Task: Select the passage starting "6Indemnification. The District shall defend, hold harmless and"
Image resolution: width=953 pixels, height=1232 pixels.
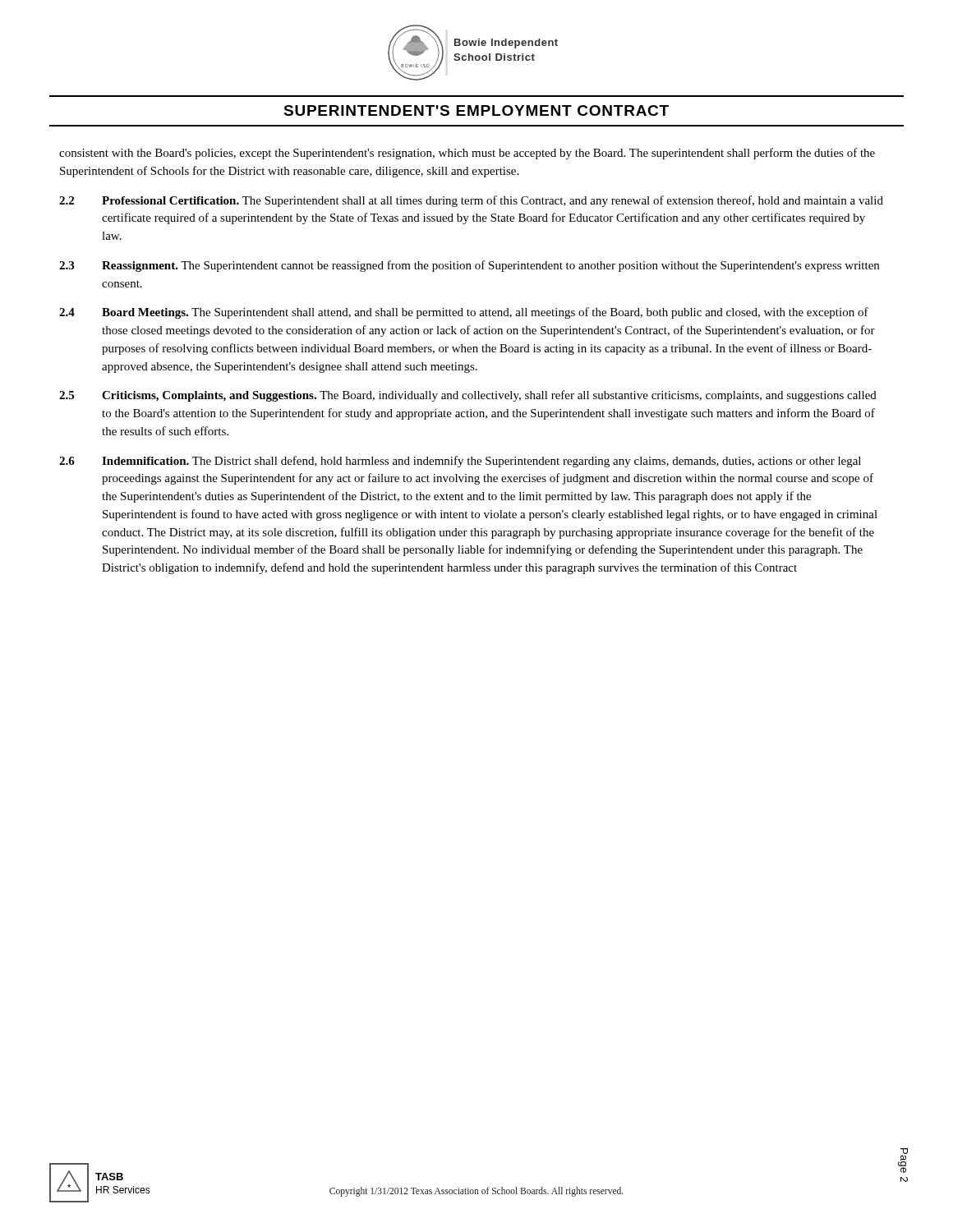Action: click(473, 515)
